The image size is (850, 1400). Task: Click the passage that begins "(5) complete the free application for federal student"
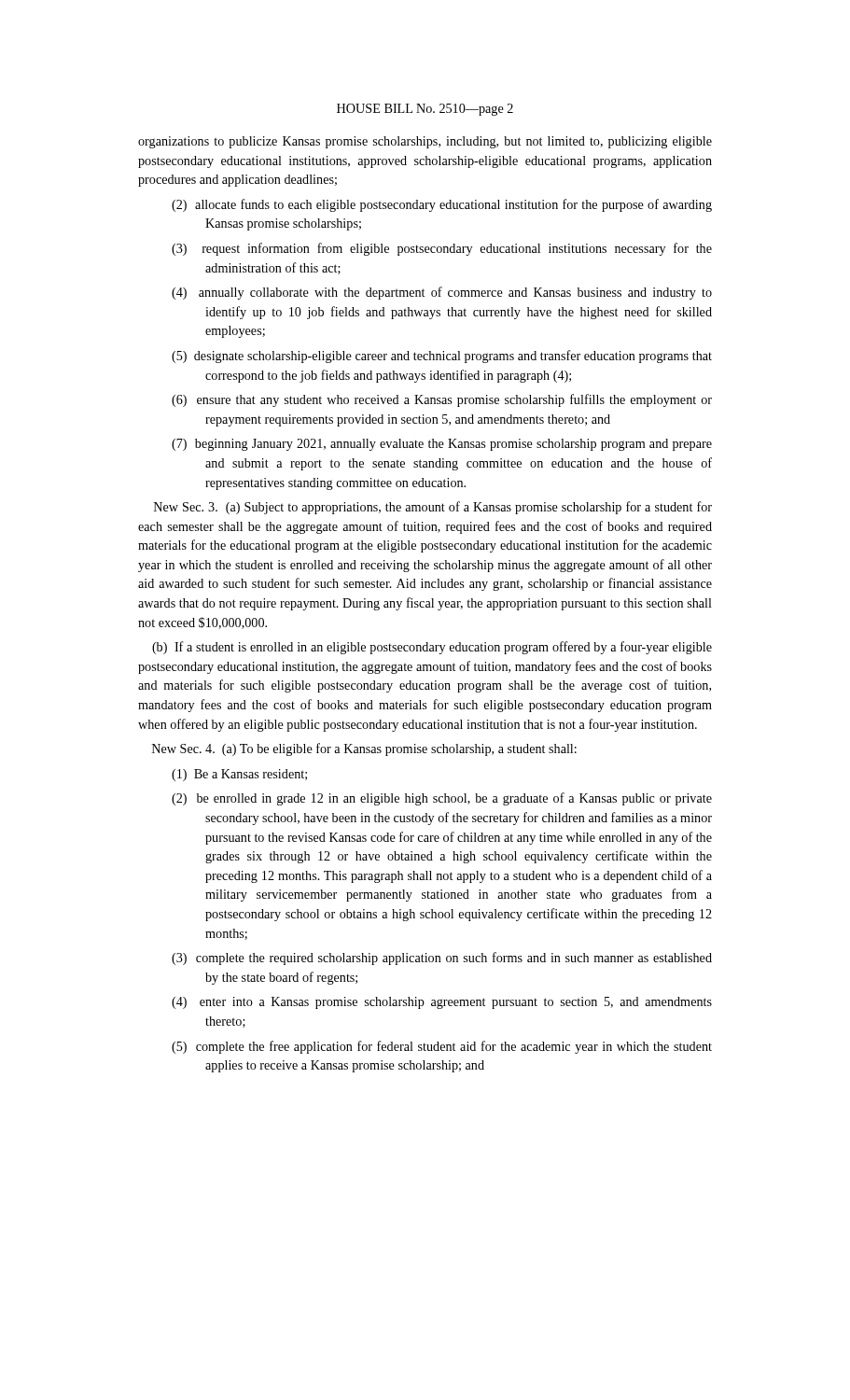(442, 1055)
